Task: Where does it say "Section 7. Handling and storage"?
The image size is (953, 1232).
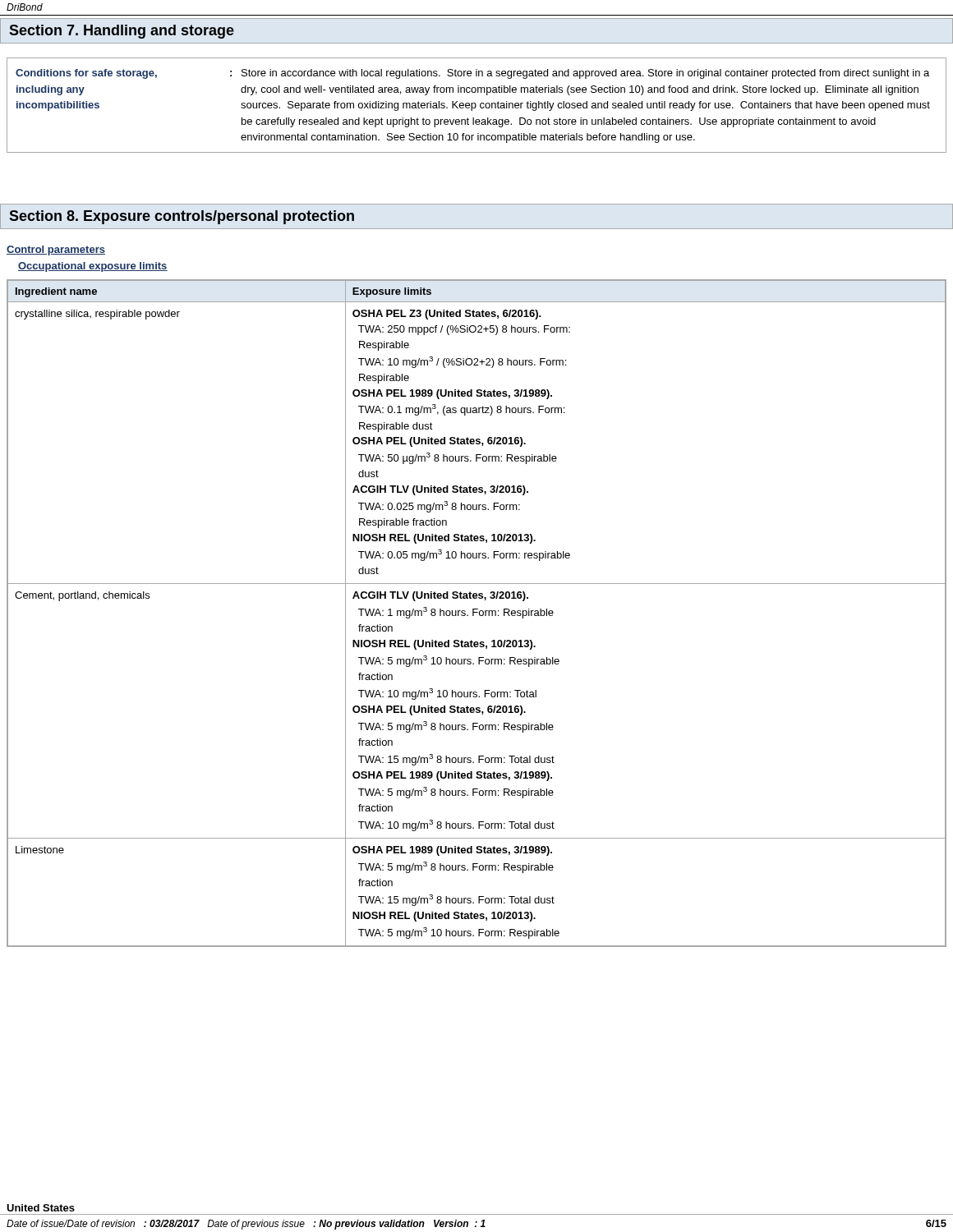Action: [122, 30]
